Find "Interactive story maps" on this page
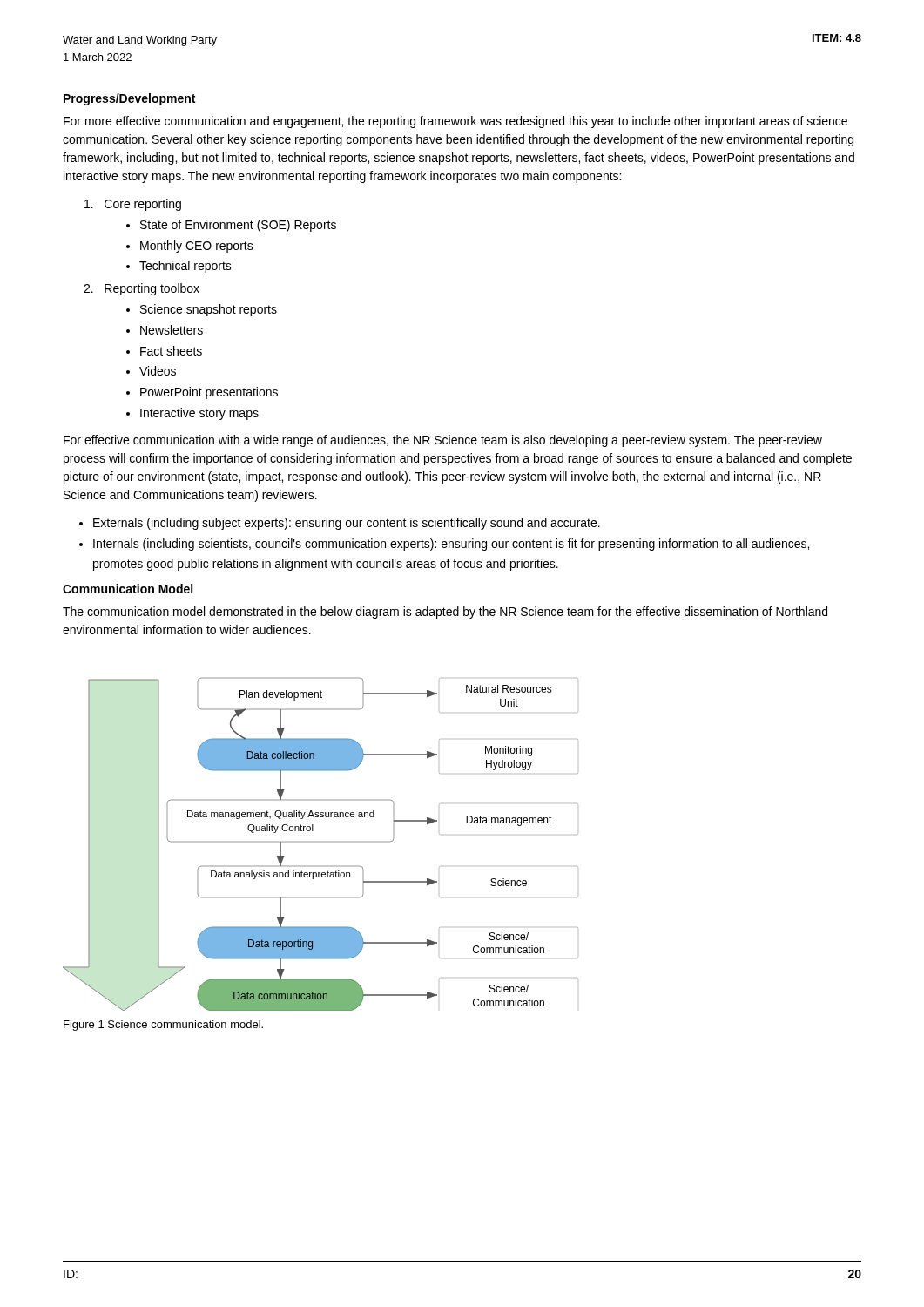Screen dimensions: 1307x924 [199, 413]
